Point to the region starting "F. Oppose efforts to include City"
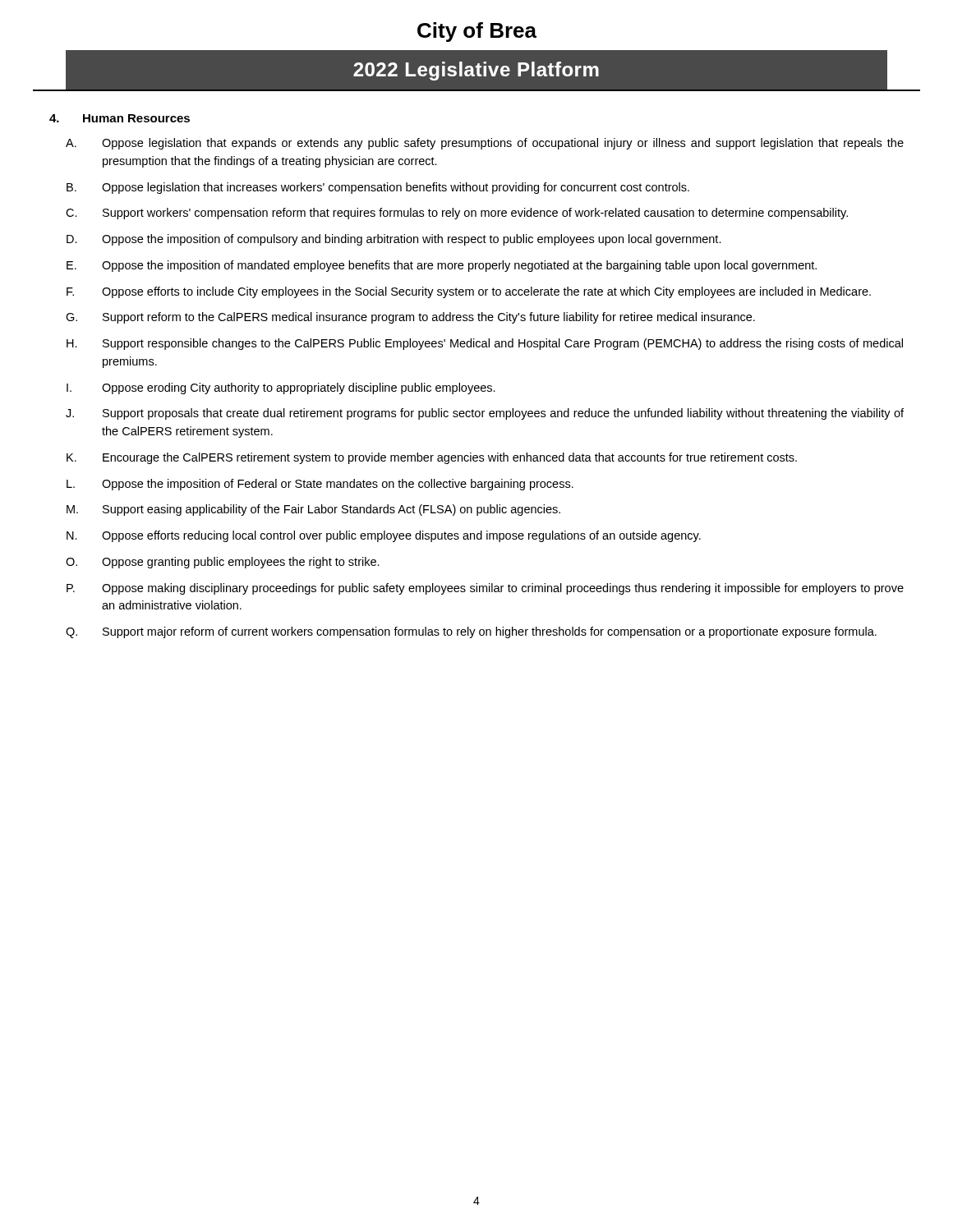Image resolution: width=953 pixels, height=1232 pixels. [x=485, y=292]
